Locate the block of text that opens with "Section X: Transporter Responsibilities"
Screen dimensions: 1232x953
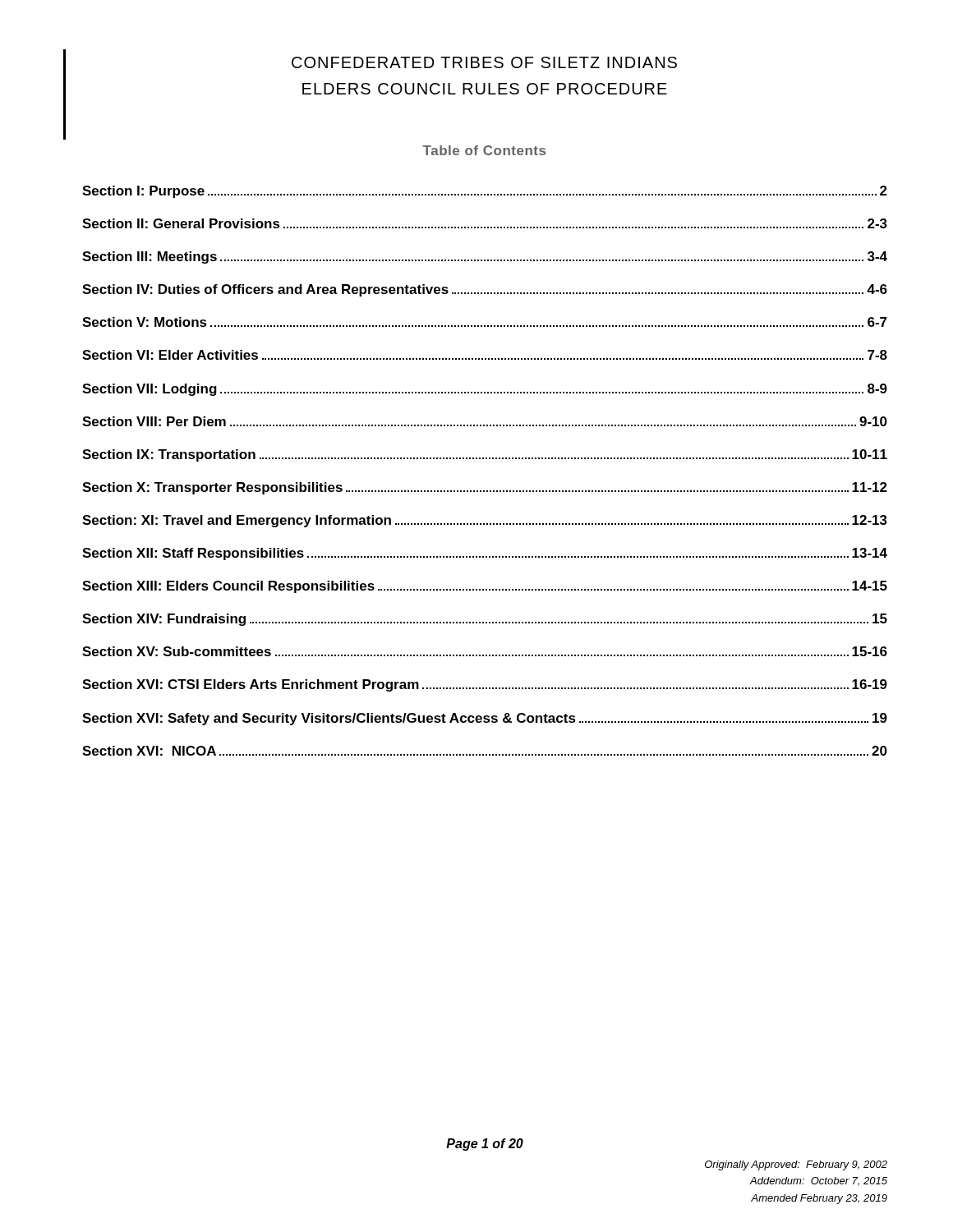click(485, 488)
